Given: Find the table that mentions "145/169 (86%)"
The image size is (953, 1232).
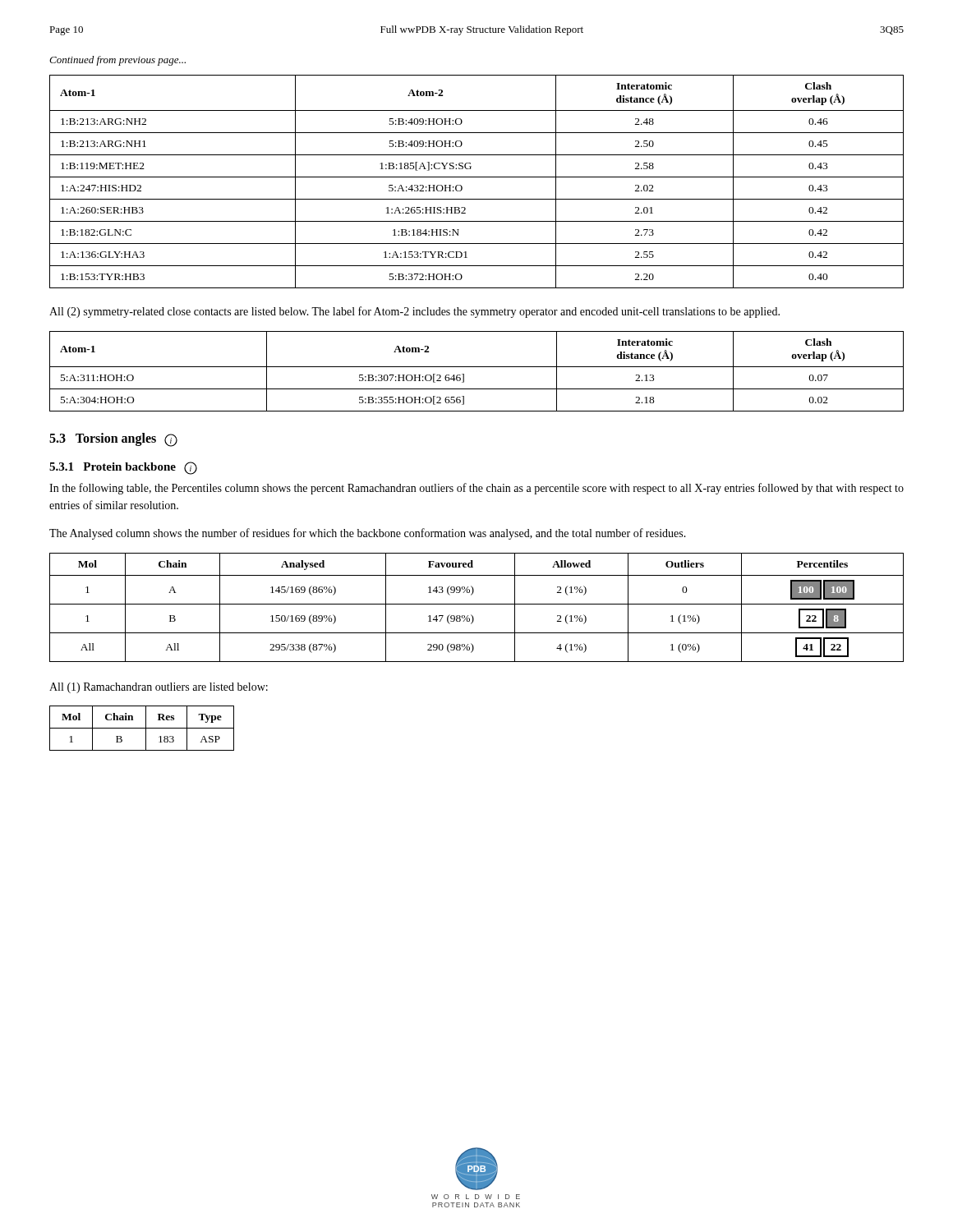Looking at the screenshot, I should point(476,607).
